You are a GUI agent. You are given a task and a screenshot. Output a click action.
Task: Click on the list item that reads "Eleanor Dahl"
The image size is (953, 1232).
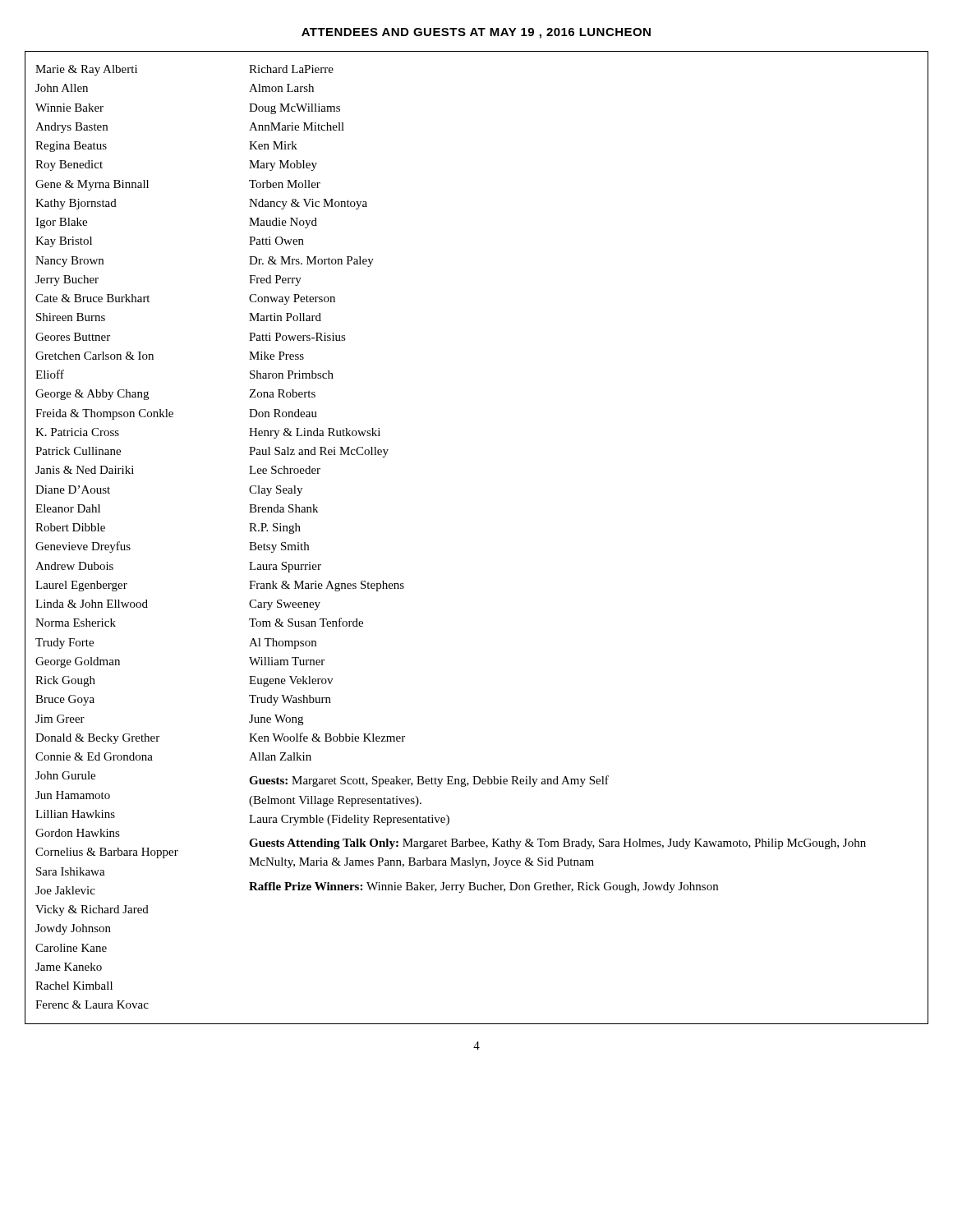[x=68, y=508]
